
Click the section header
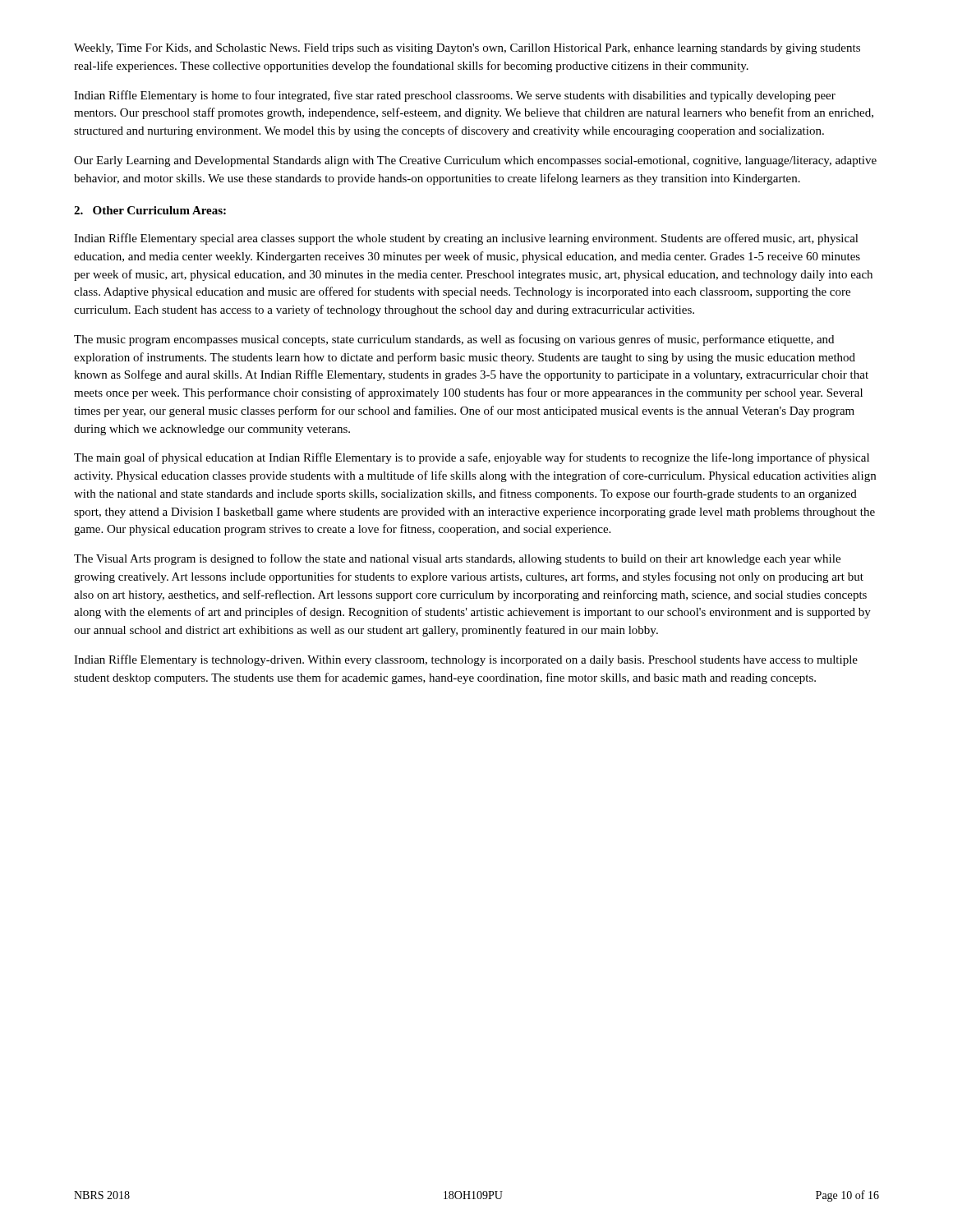pos(476,211)
